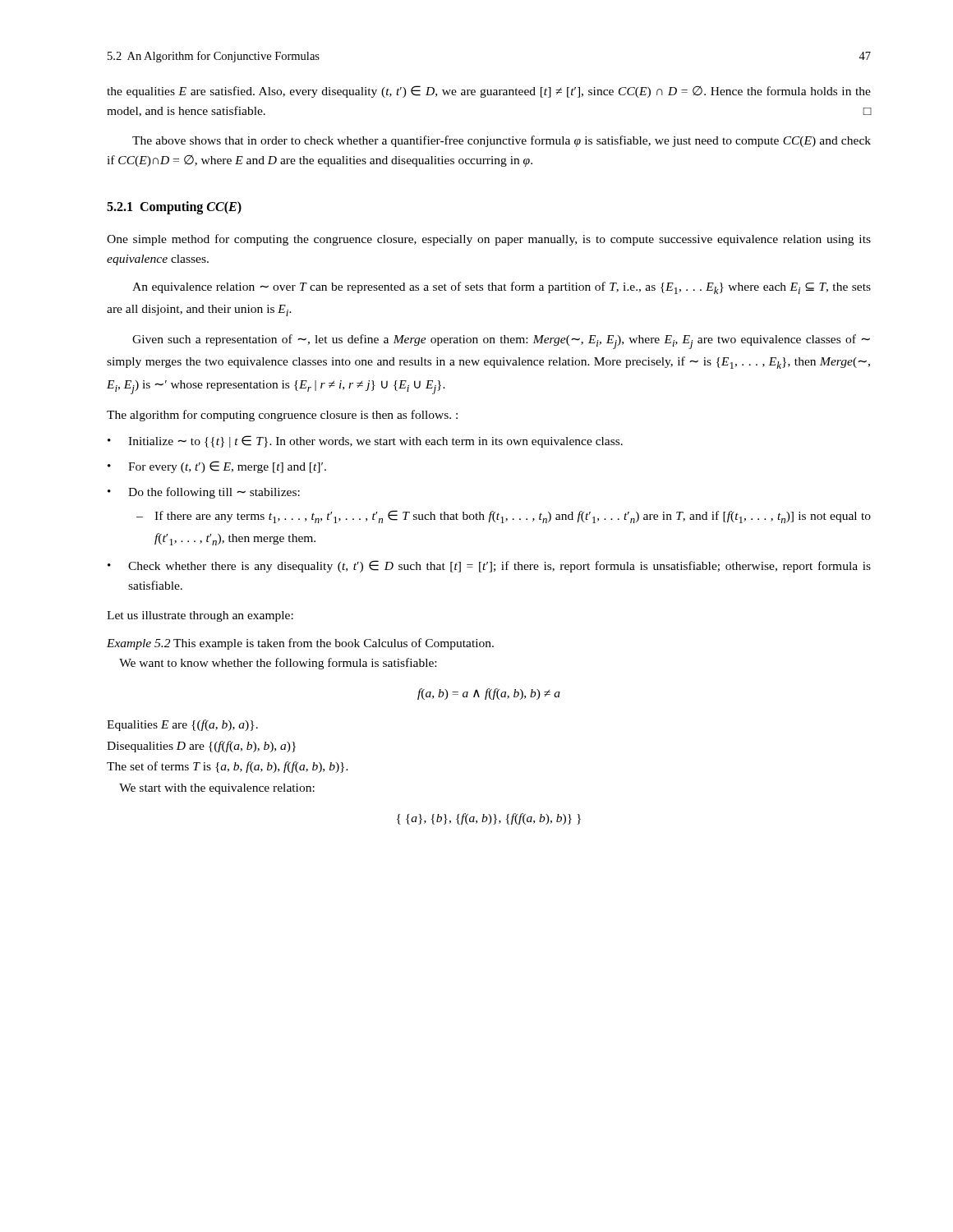Find the passage starting "• Initialize ∼ to {{t} |"
The width and height of the screenshot is (953, 1232).
click(489, 441)
